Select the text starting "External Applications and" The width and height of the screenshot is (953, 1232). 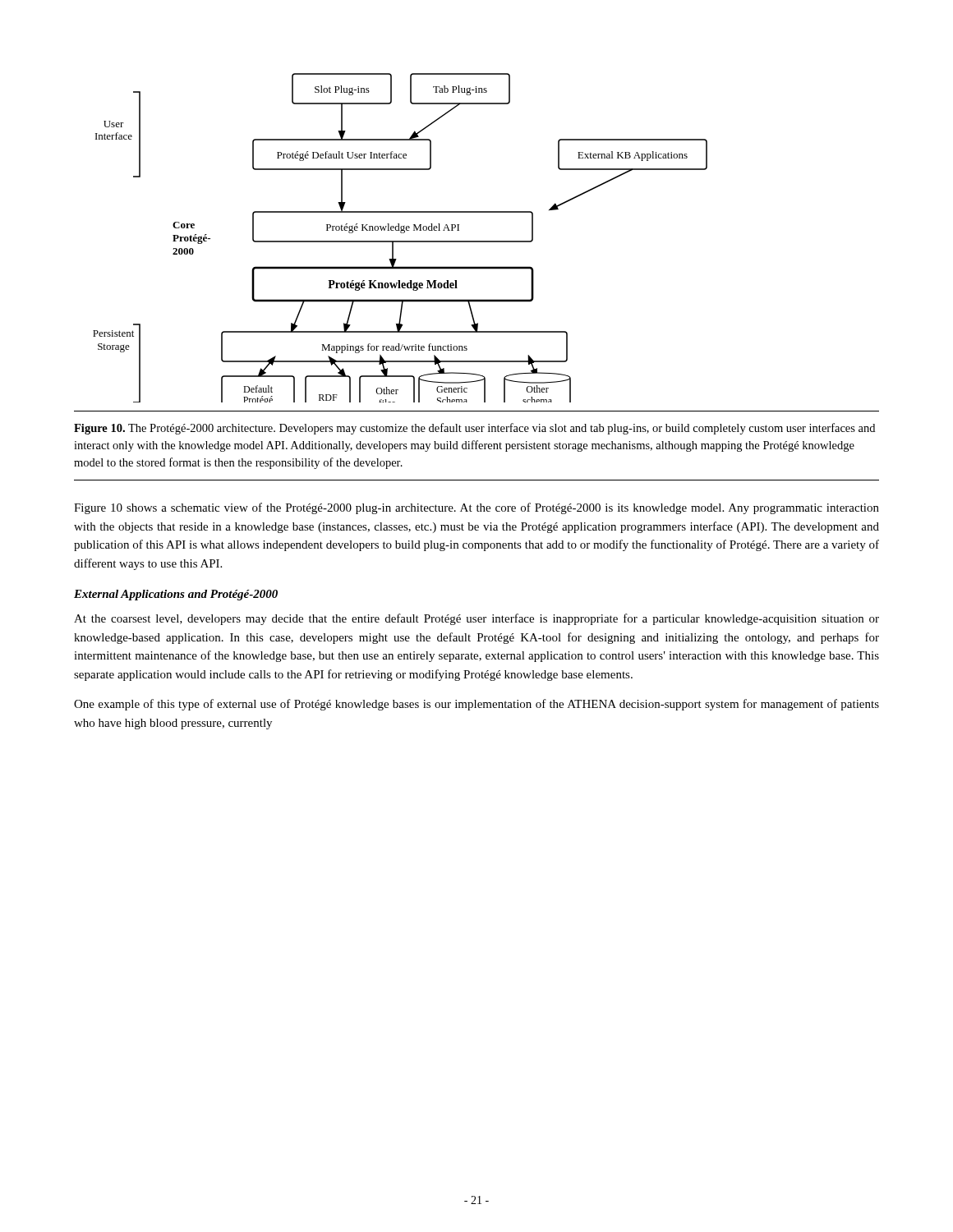176,594
